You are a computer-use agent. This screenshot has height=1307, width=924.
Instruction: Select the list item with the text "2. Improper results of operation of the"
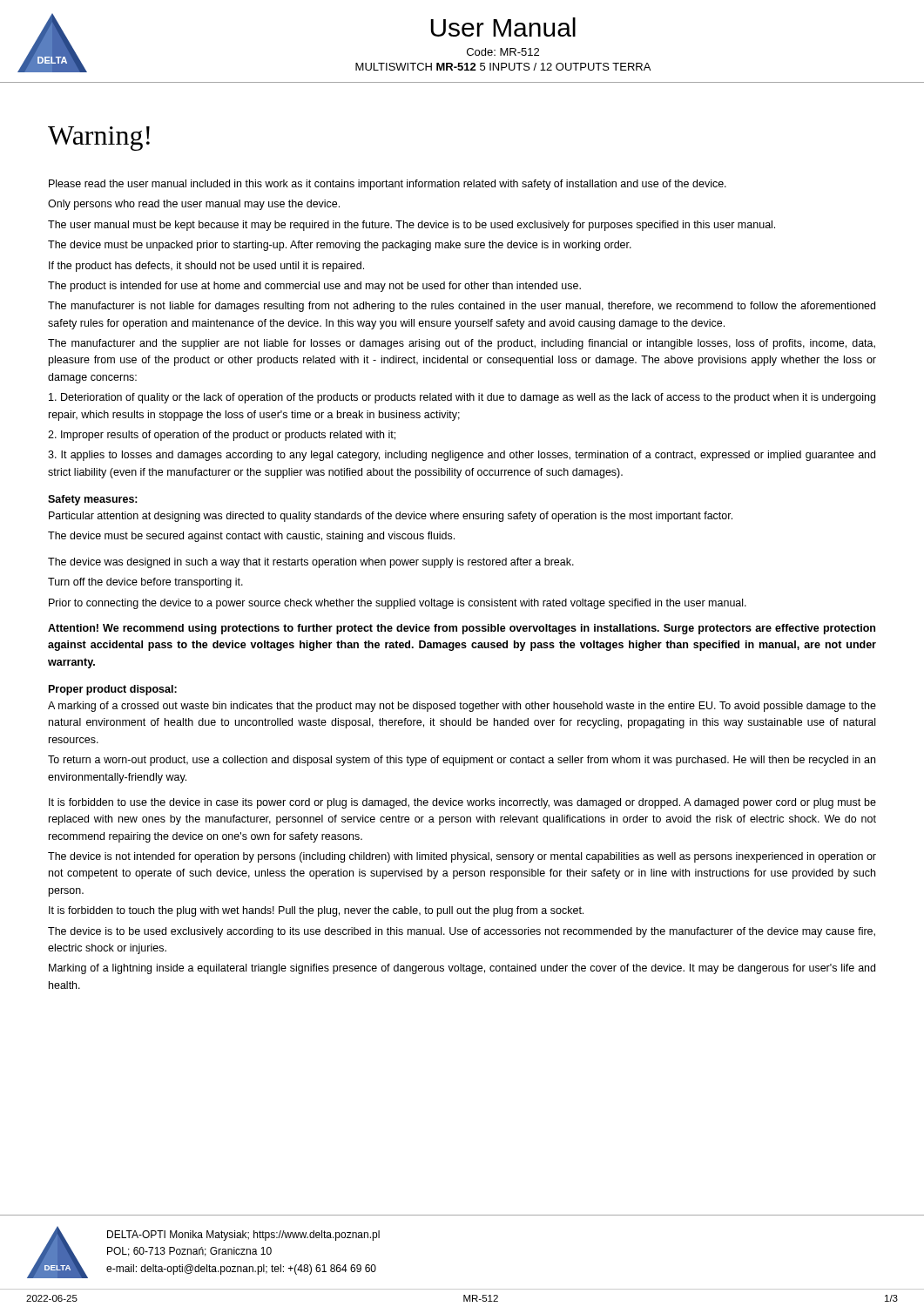[222, 435]
